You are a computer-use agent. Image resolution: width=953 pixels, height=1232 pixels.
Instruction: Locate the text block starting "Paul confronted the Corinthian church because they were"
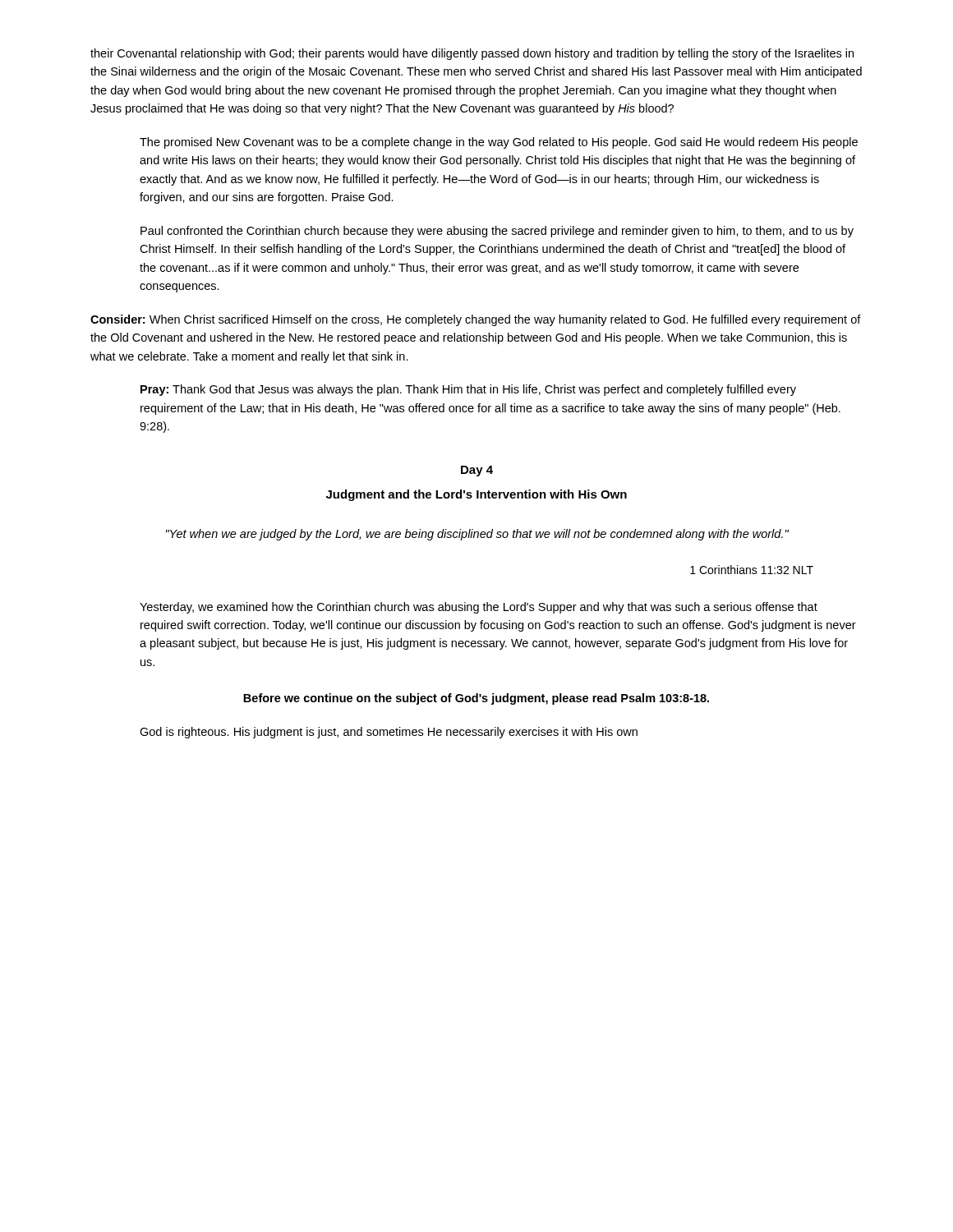click(501, 258)
